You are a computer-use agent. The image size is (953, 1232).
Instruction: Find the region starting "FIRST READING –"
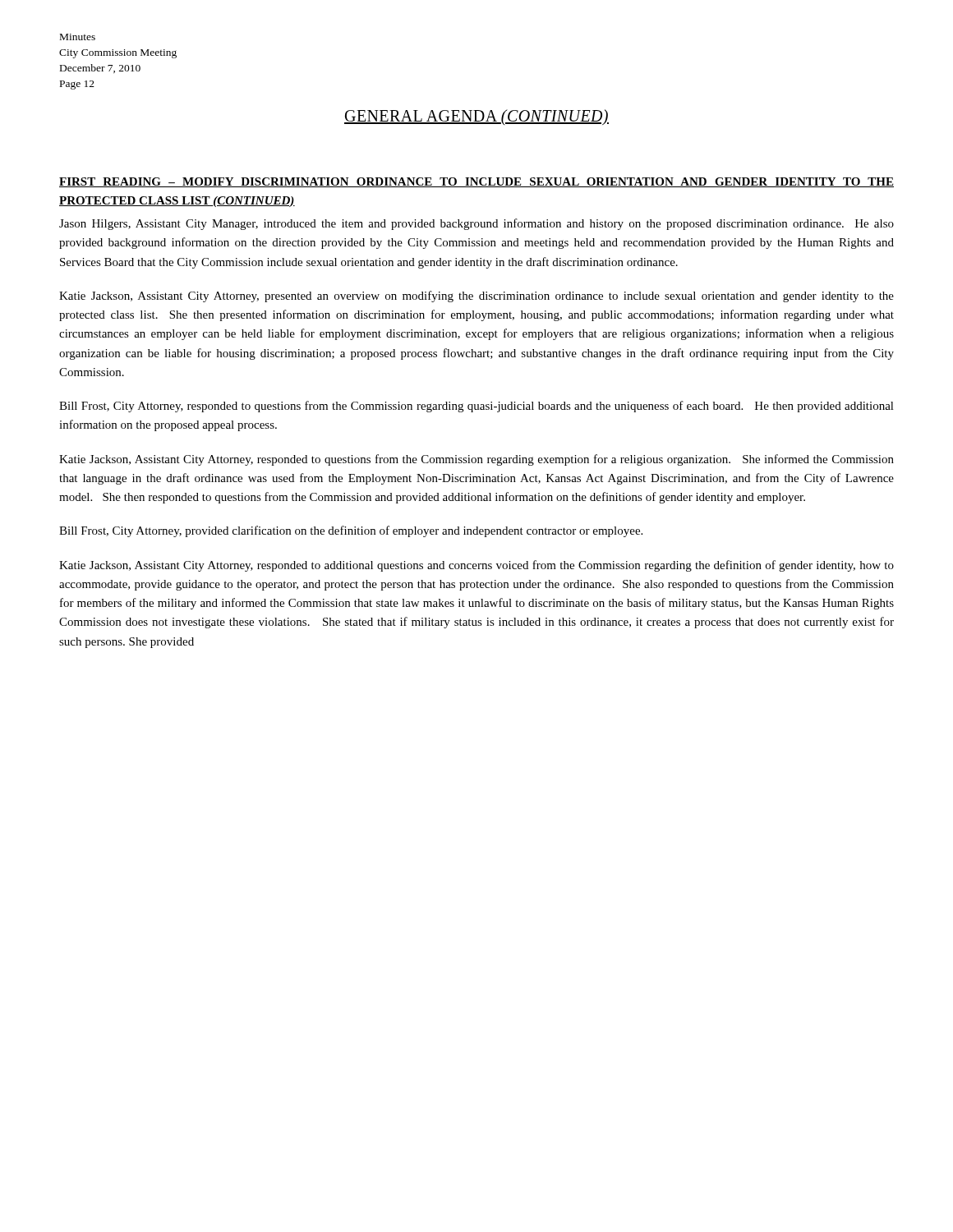[x=476, y=191]
